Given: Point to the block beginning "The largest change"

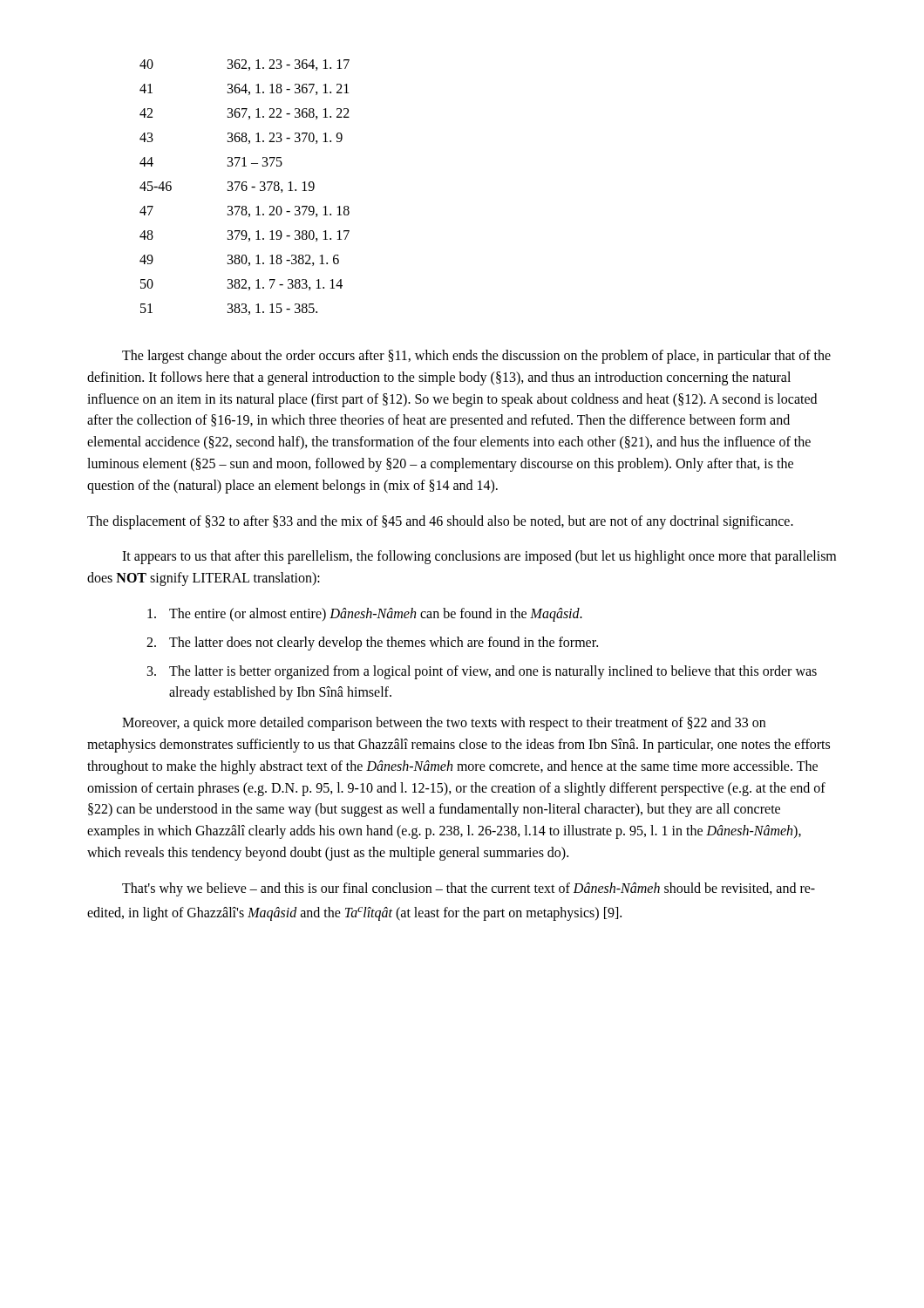Looking at the screenshot, I should pyautogui.click(x=459, y=420).
